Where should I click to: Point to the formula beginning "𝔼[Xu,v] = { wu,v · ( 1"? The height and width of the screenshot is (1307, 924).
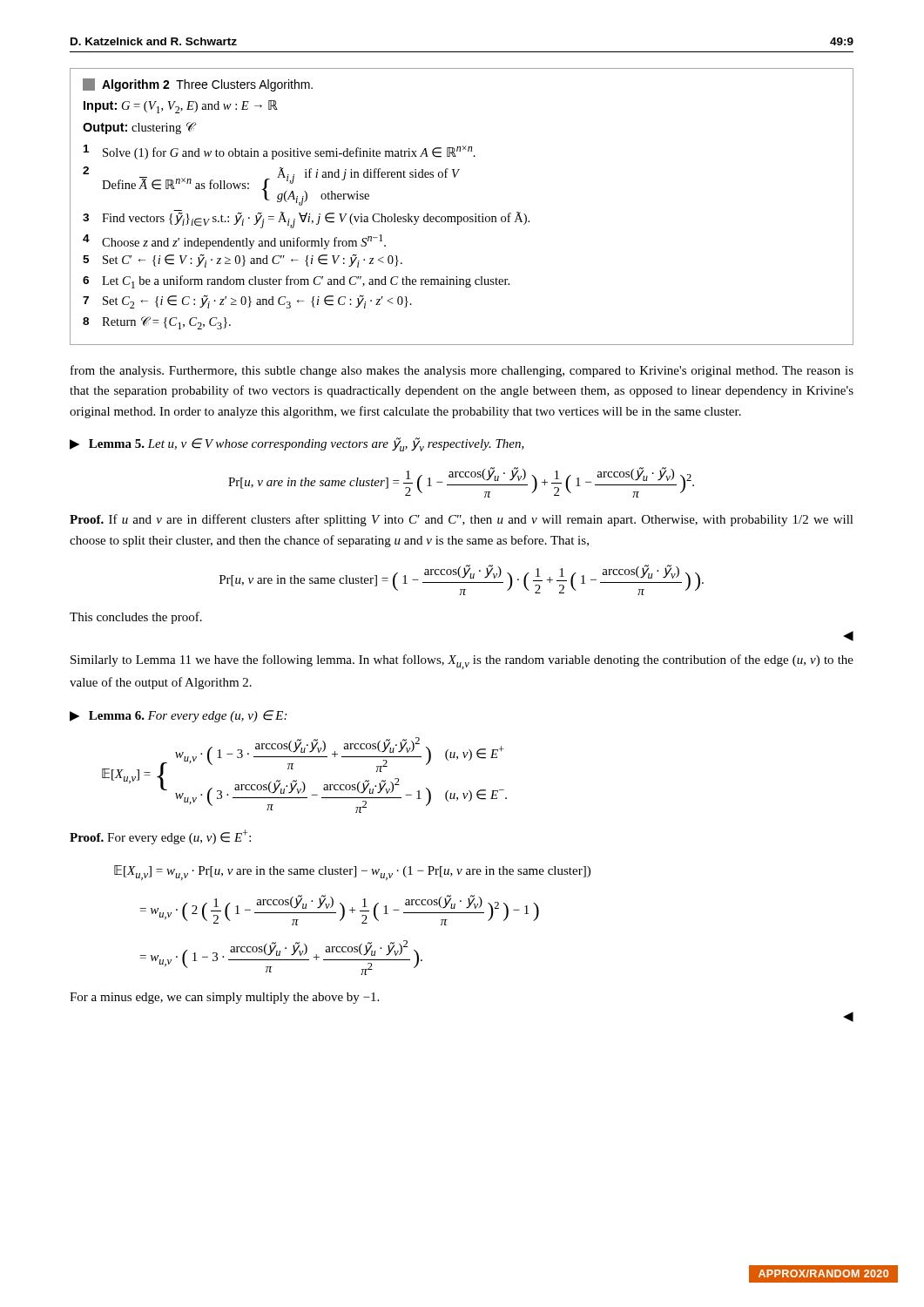coord(304,775)
